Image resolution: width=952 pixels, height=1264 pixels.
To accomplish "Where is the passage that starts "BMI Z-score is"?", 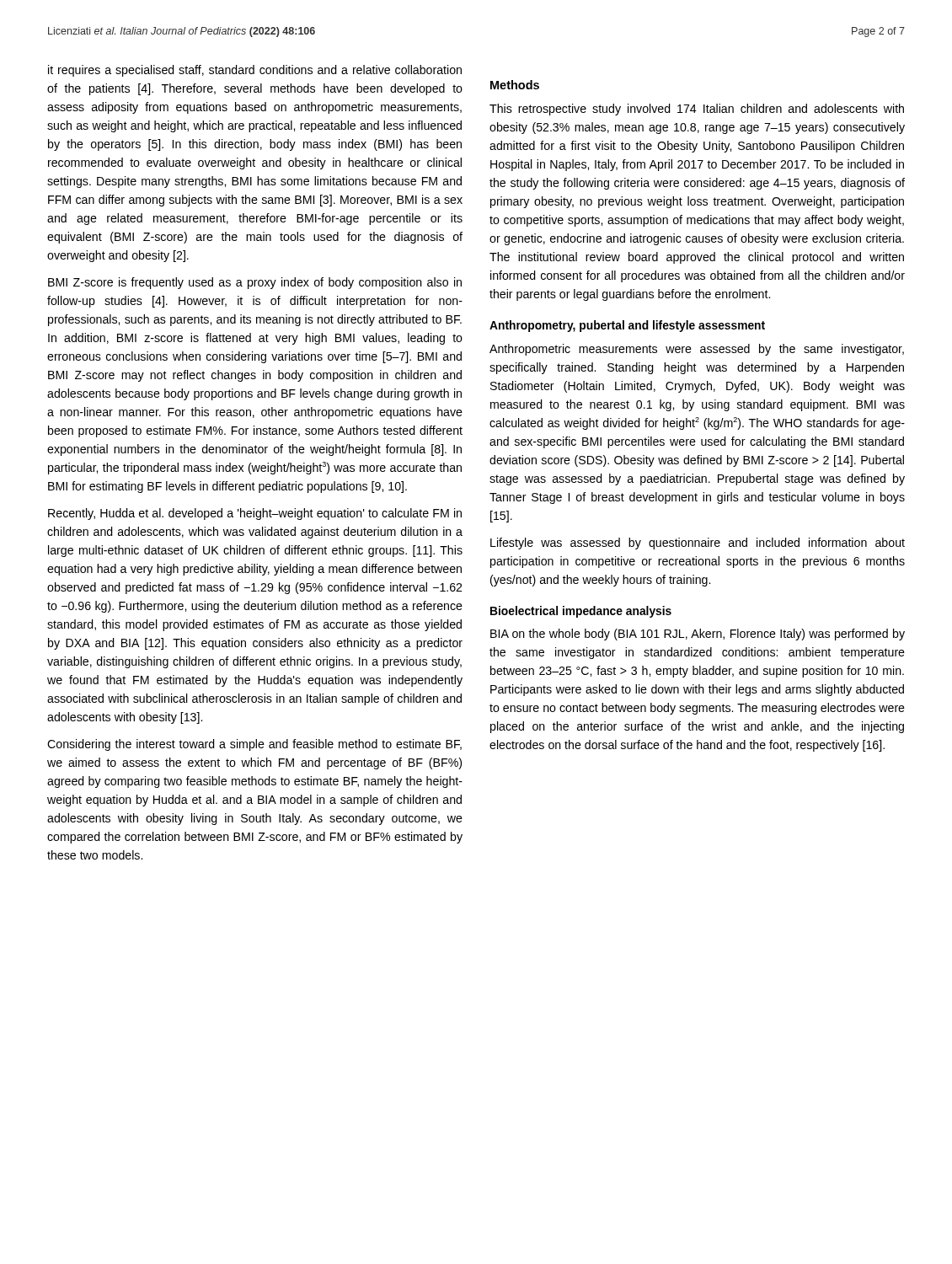I will click(x=255, y=384).
